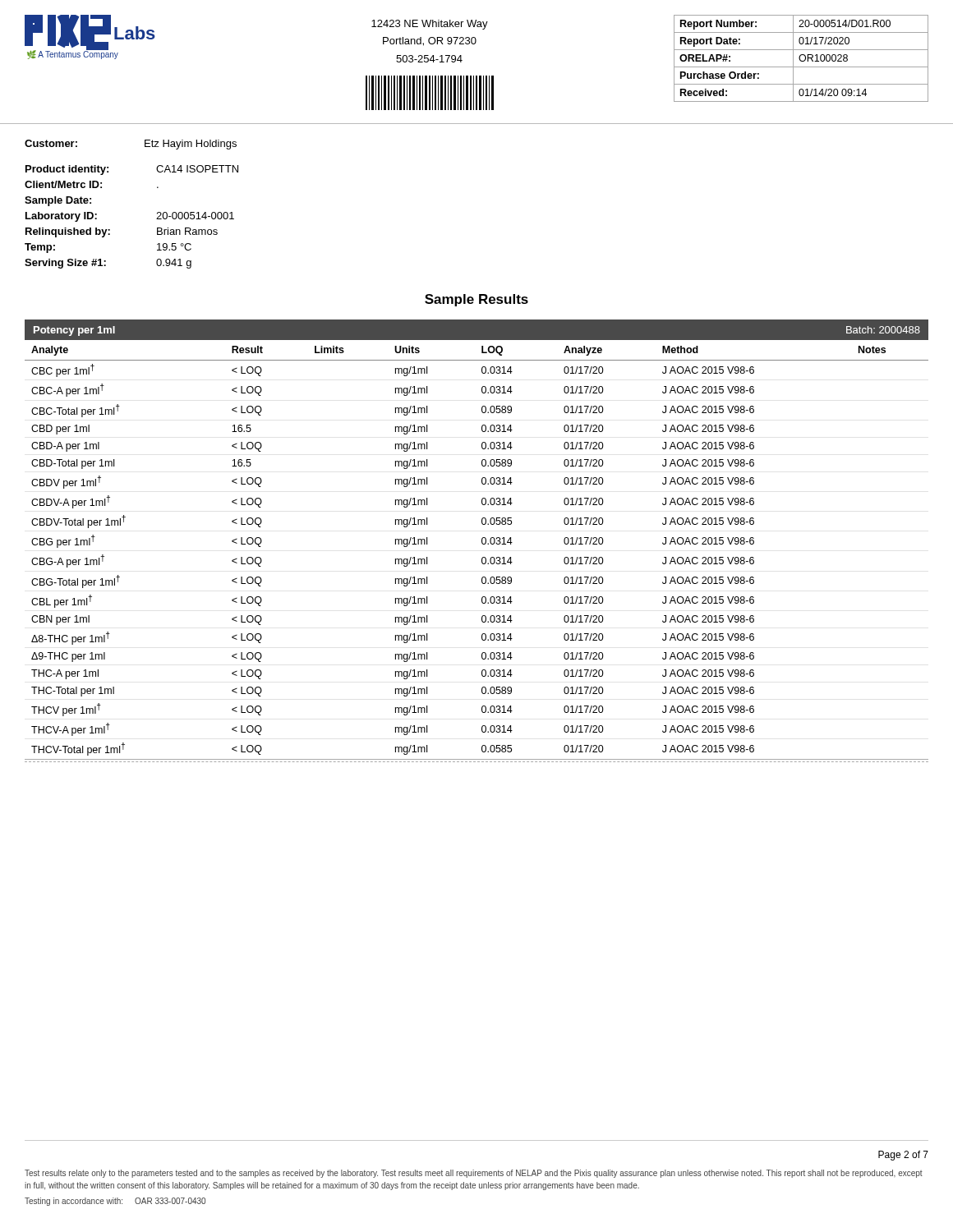
Task: Navigate to the text starting "Customer: Etz Hayim"
Action: [51, 144]
